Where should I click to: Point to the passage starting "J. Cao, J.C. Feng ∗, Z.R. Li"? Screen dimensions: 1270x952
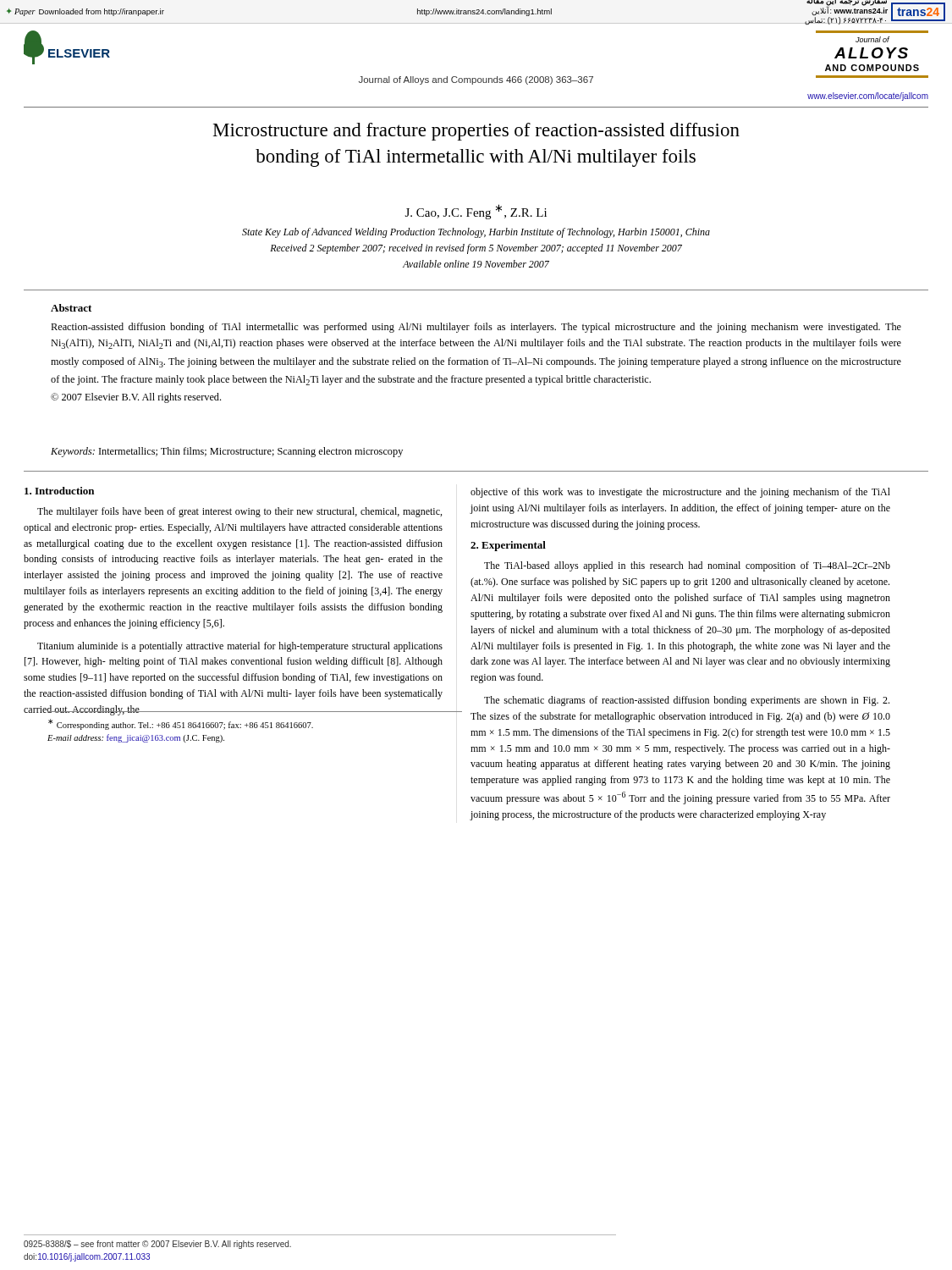[x=476, y=211]
